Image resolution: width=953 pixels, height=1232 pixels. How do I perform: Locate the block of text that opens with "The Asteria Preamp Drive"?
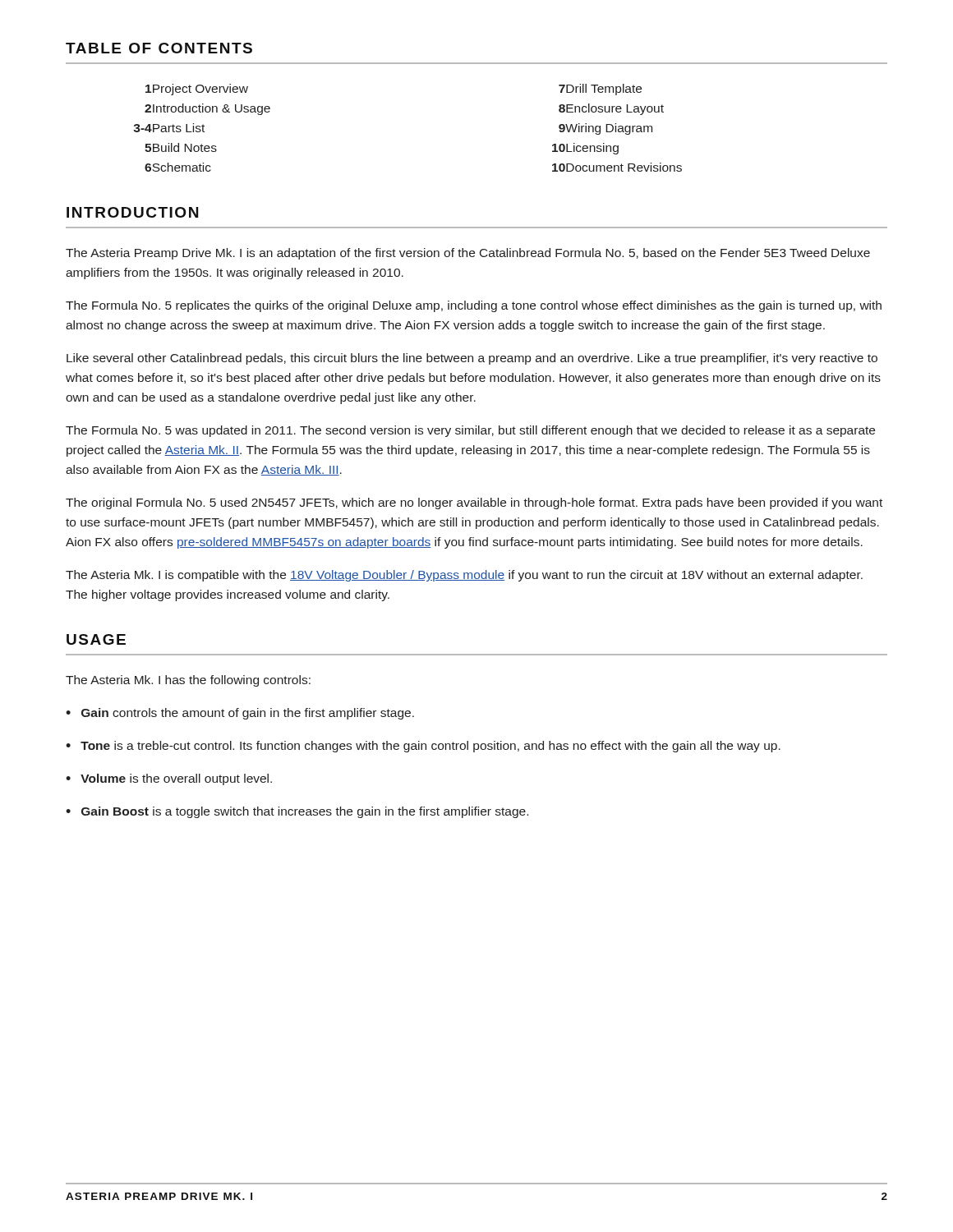pos(476,263)
